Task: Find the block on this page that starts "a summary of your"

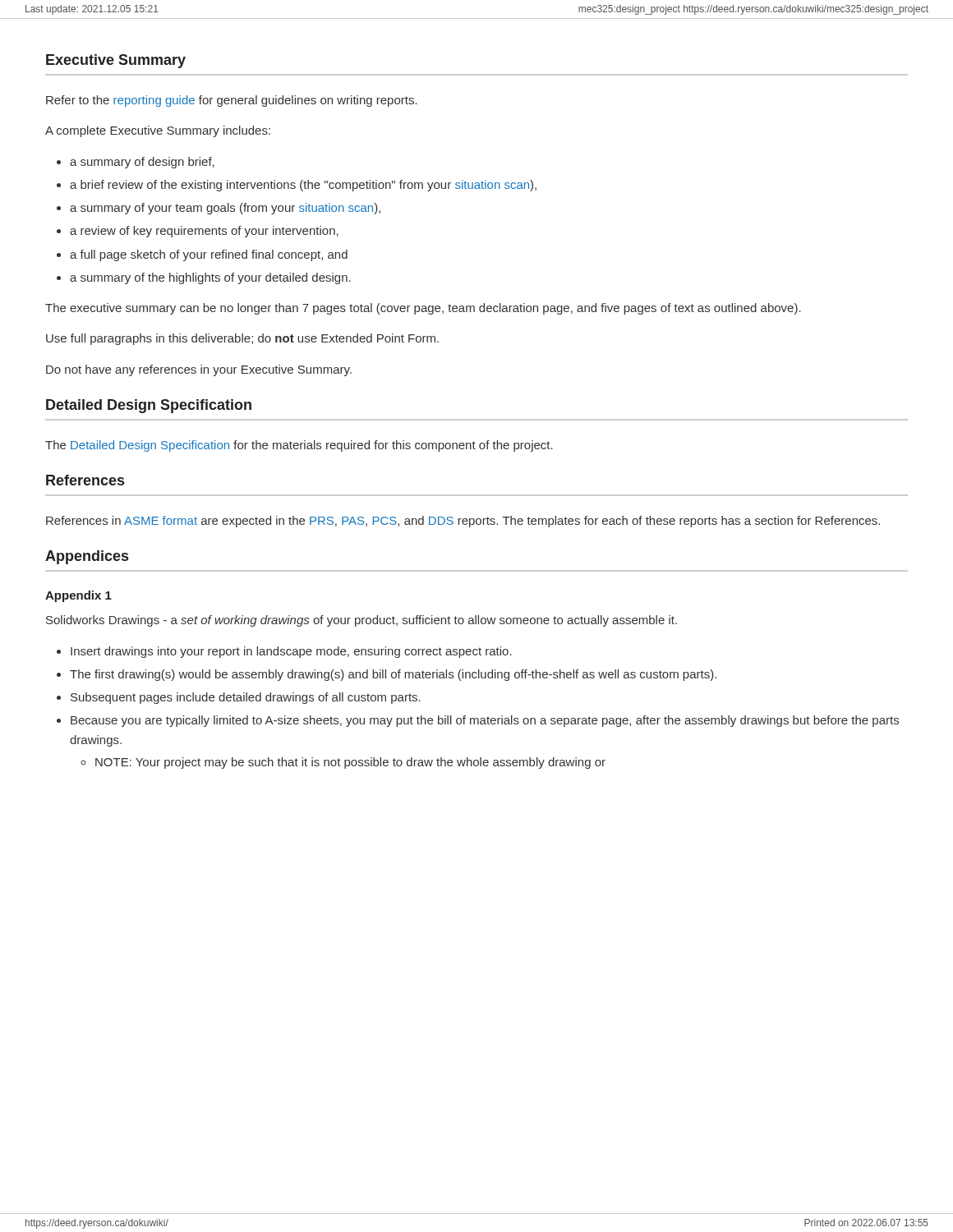Action: [x=225, y=209]
